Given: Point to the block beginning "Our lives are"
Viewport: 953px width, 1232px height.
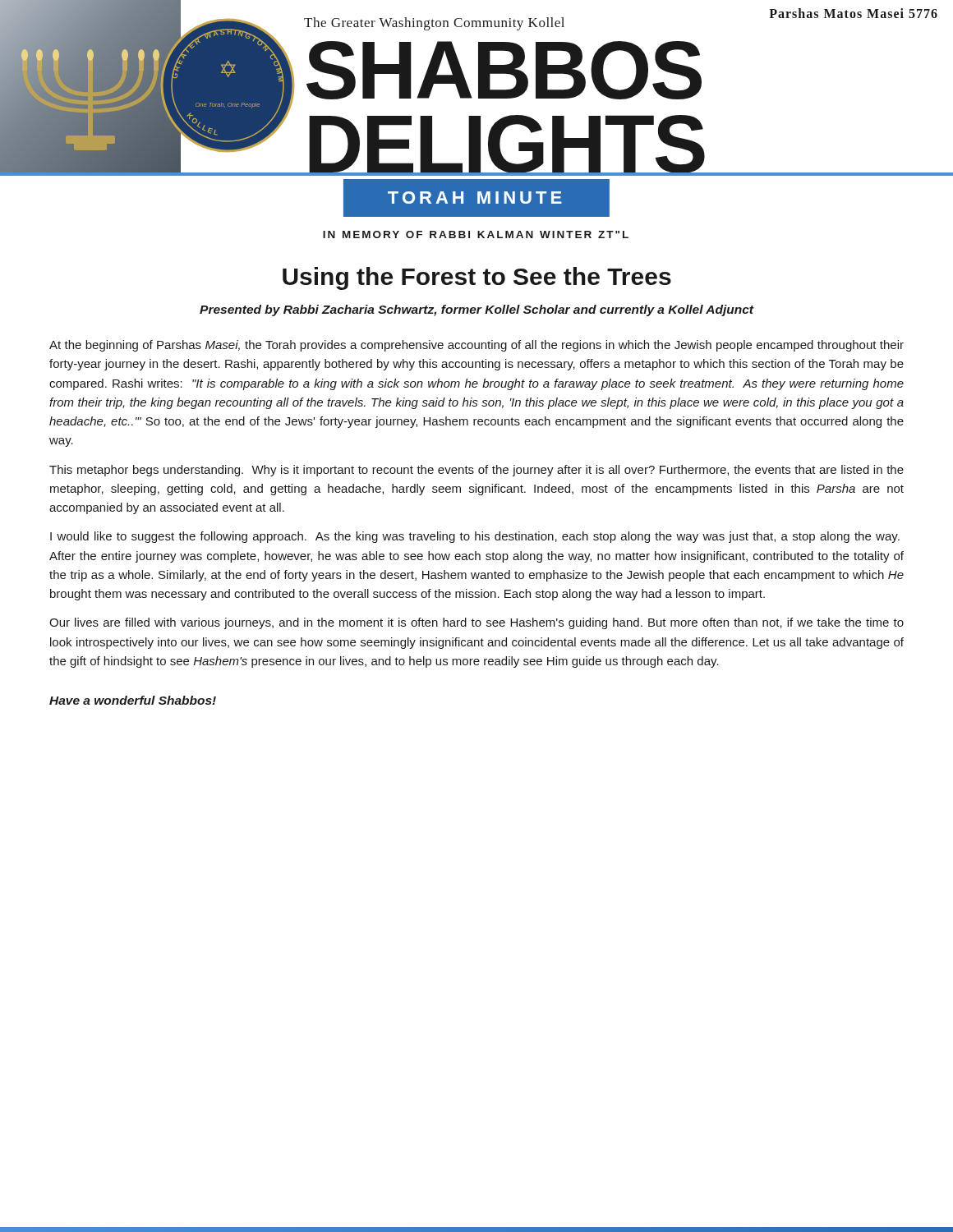Looking at the screenshot, I should tap(476, 641).
